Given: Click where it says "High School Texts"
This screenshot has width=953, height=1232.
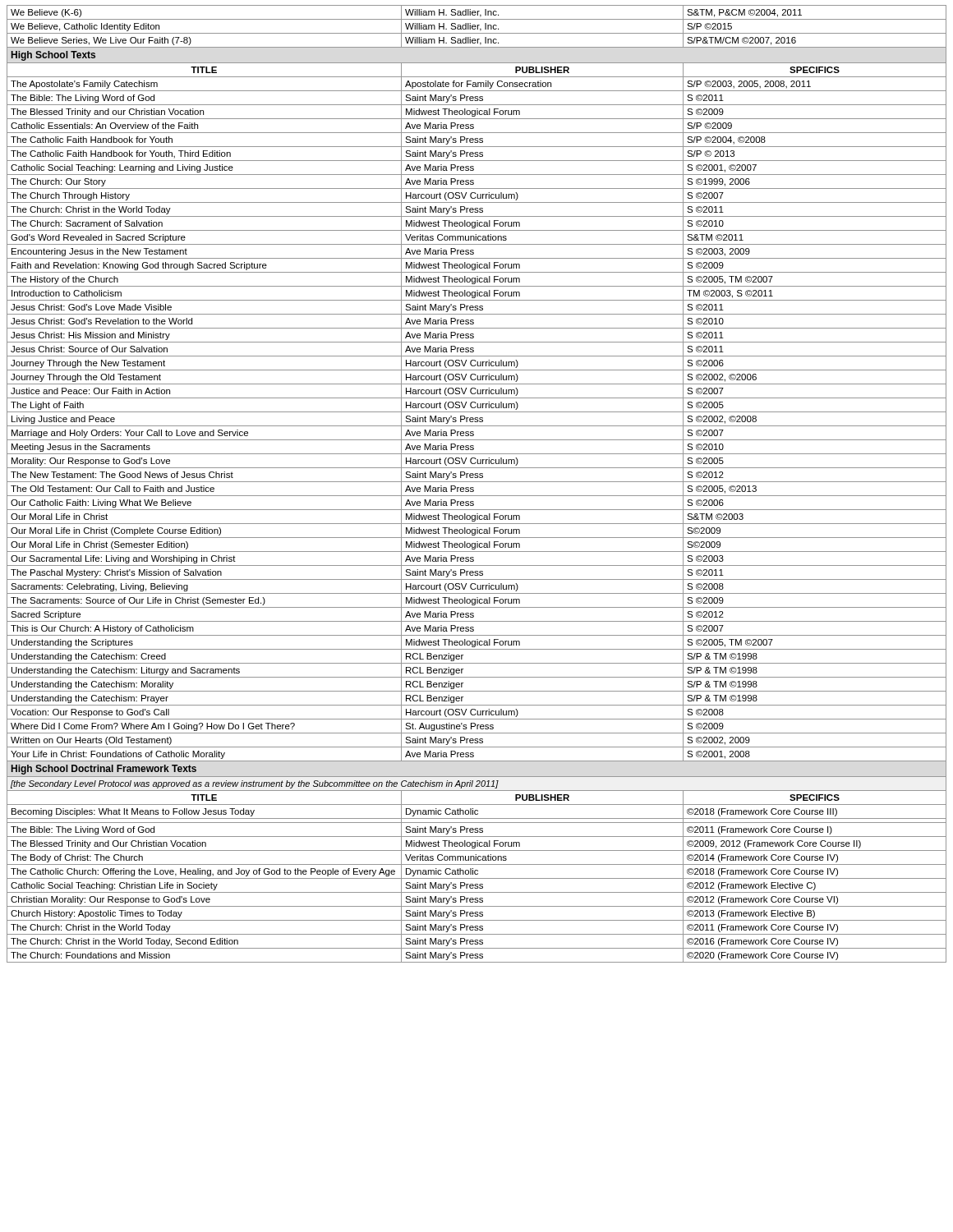Looking at the screenshot, I should pyautogui.click(x=53, y=55).
